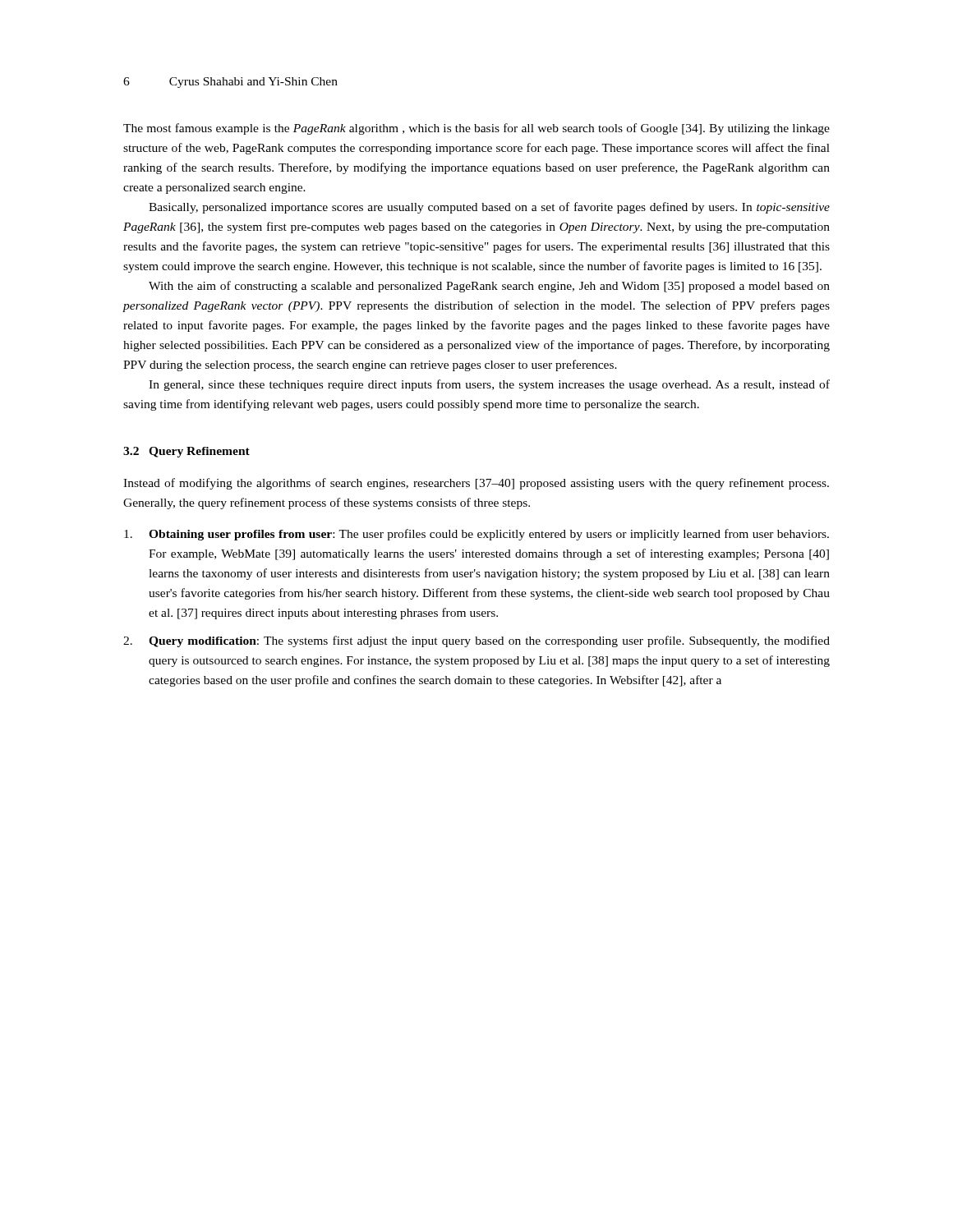Select the section header
The width and height of the screenshot is (953, 1232).
tap(186, 451)
